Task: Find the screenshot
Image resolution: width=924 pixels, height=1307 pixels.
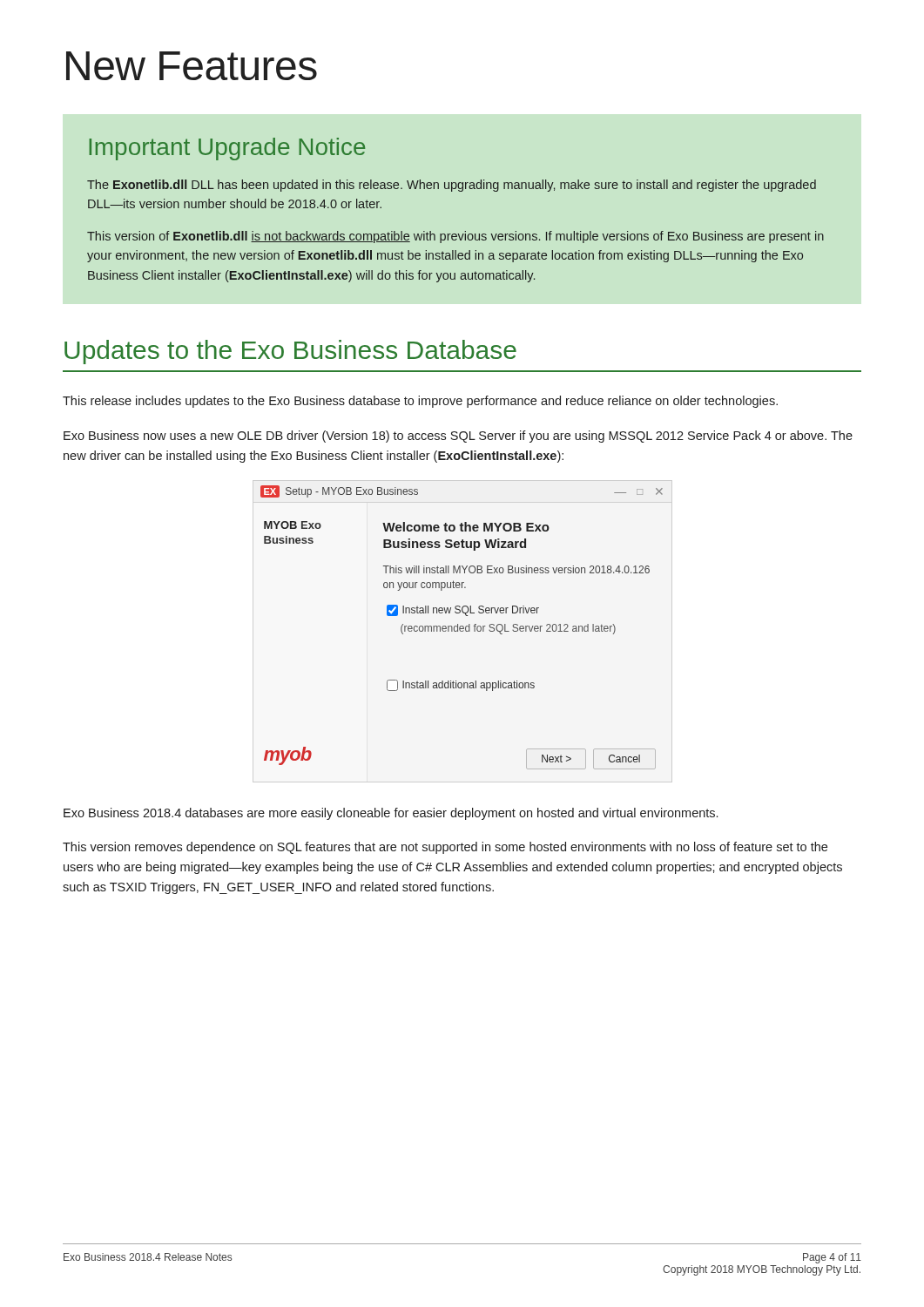Action: [462, 631]
